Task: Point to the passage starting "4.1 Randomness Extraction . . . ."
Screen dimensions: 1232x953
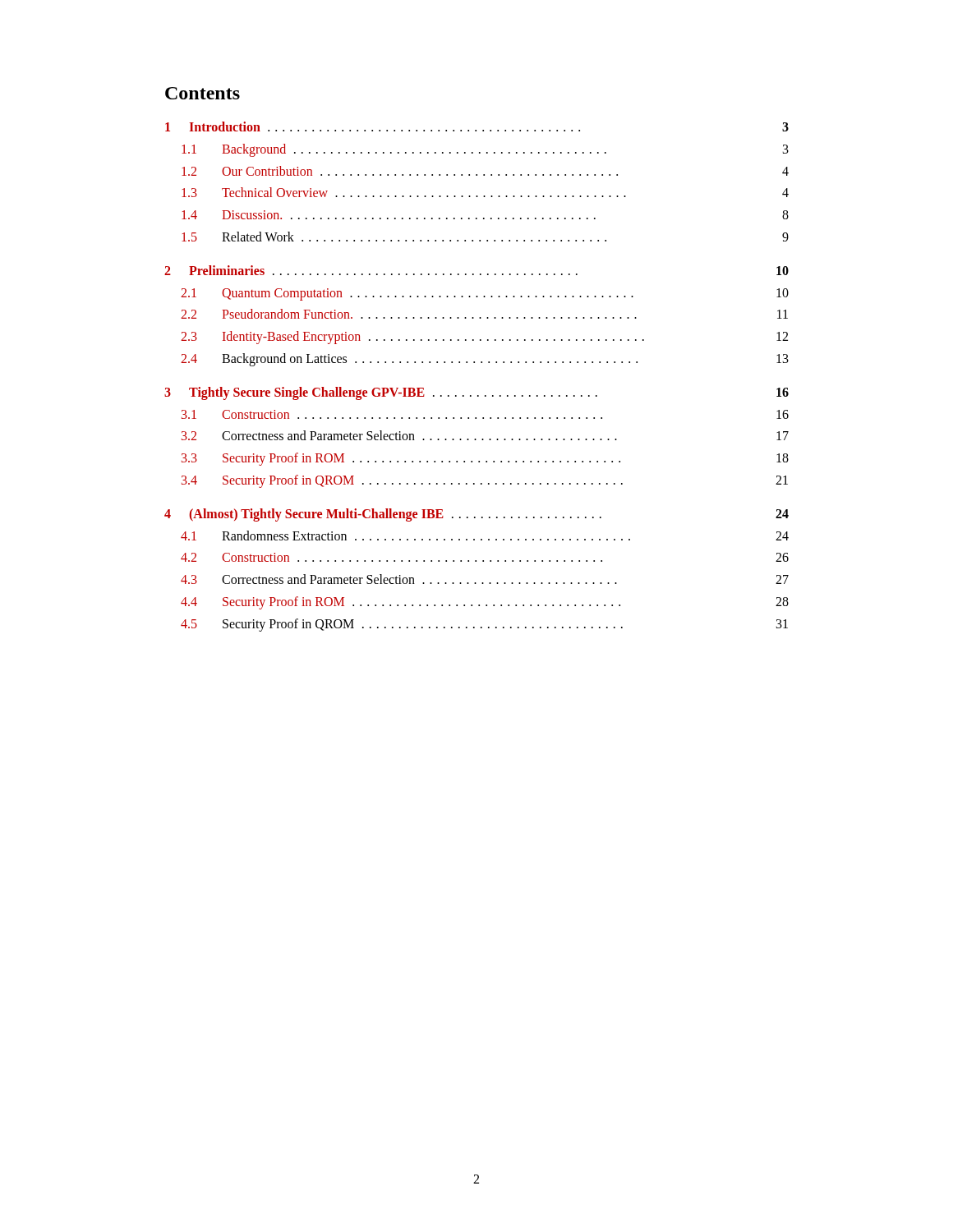Action: tap(476, 536)
